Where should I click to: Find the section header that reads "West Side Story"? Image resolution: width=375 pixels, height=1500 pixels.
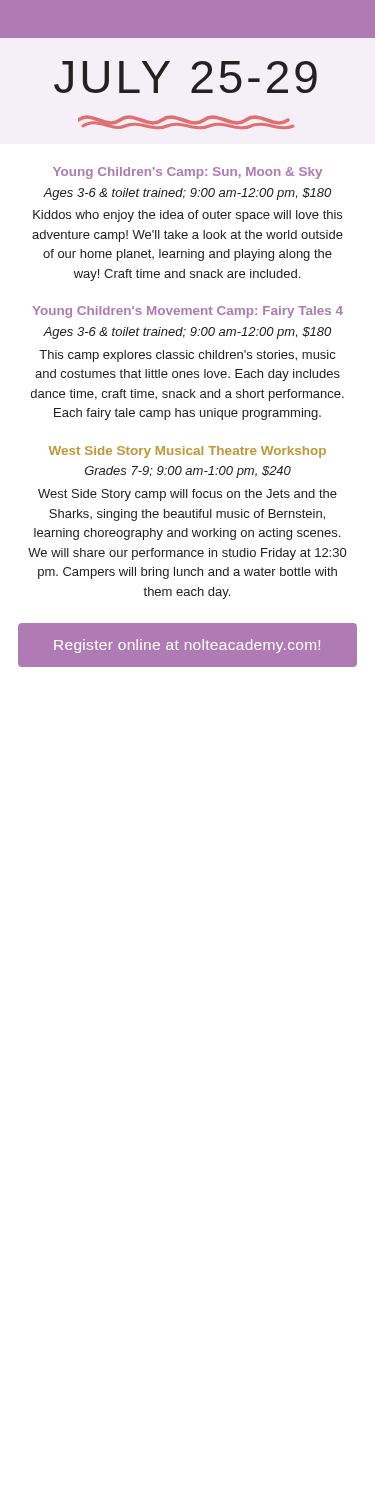187,450
